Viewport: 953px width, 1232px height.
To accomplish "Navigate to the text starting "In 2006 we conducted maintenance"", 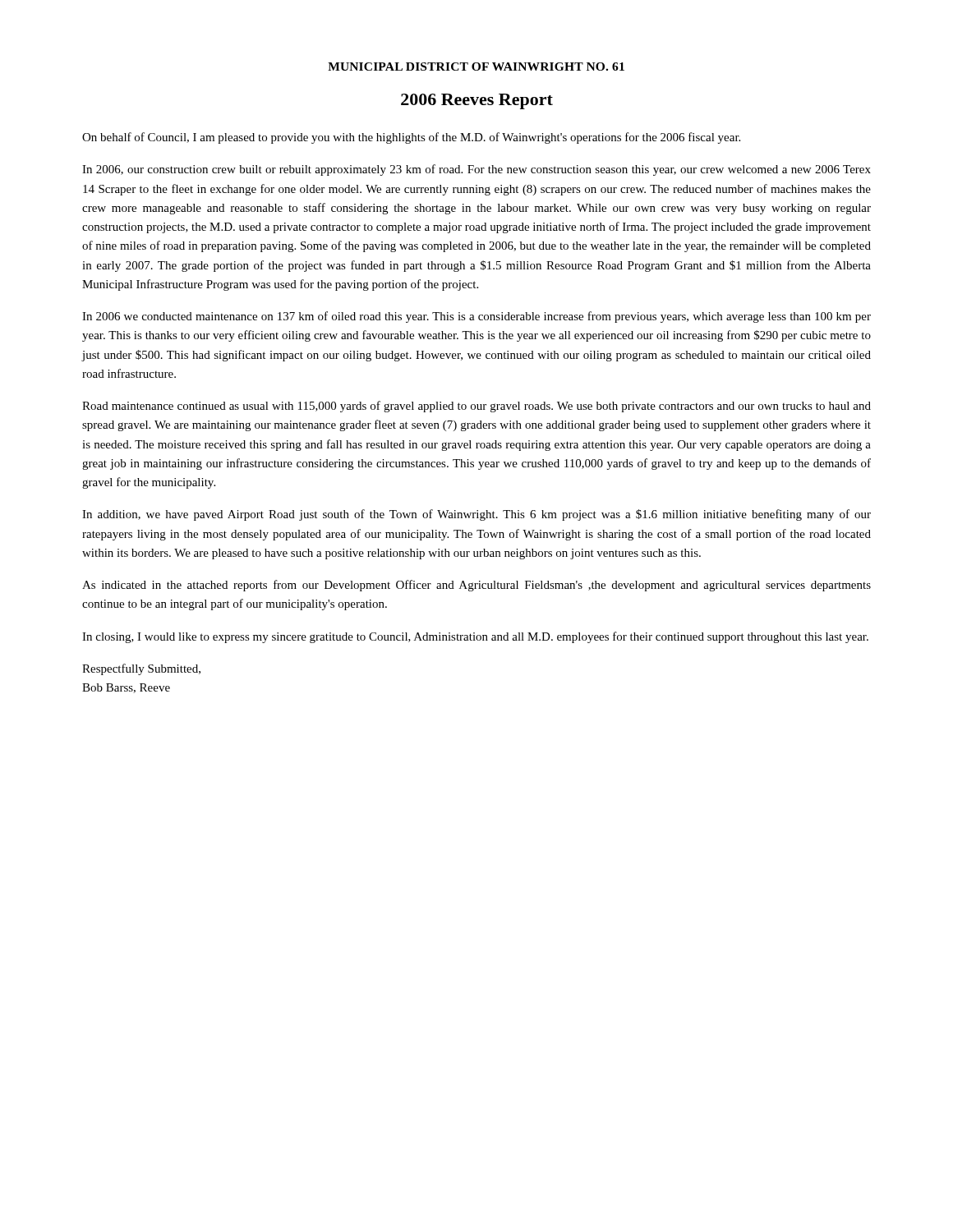I will (x=476, y=345).
